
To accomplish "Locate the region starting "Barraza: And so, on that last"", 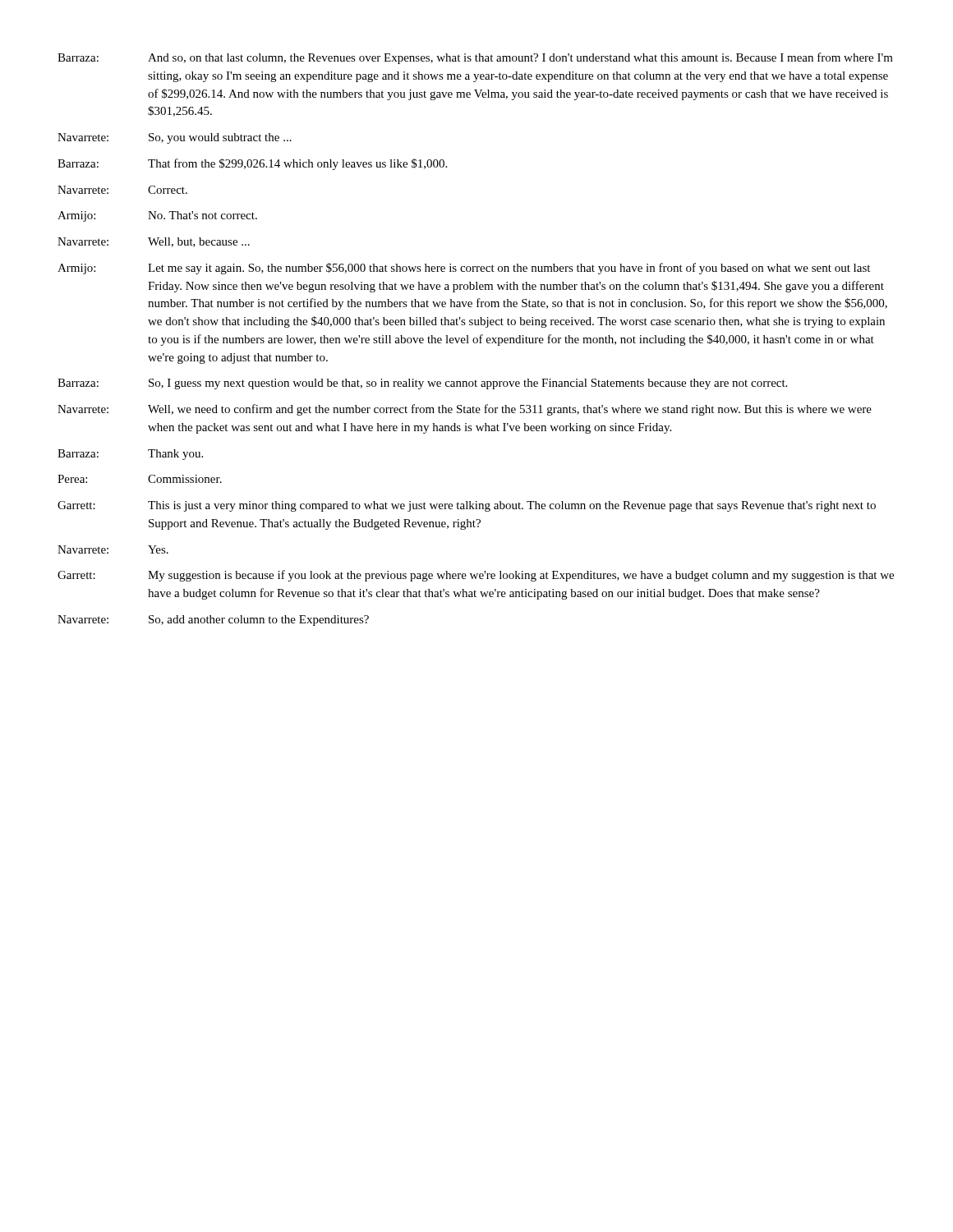I will (476, 85).
